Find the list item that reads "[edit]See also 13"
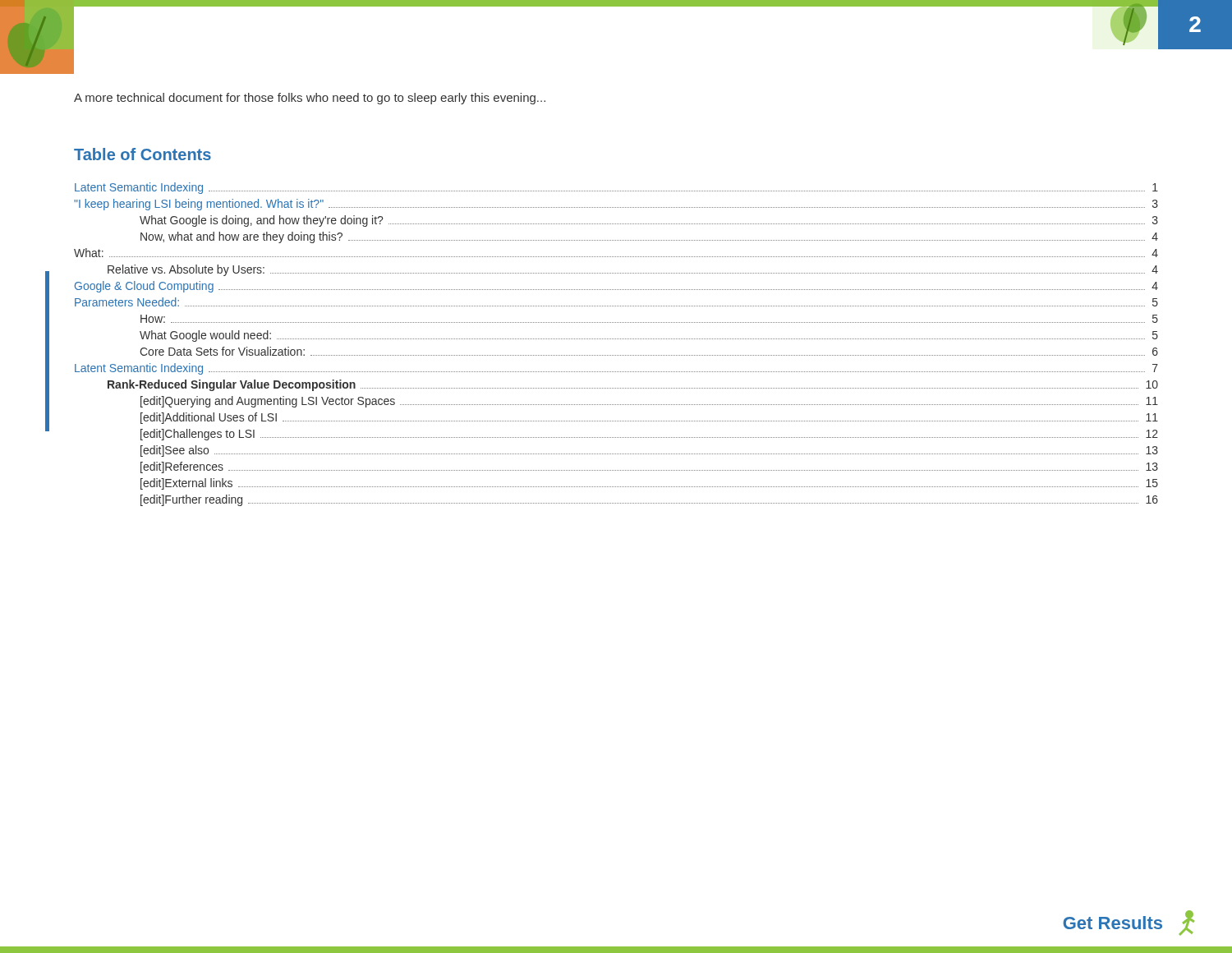 coord(649,450)
